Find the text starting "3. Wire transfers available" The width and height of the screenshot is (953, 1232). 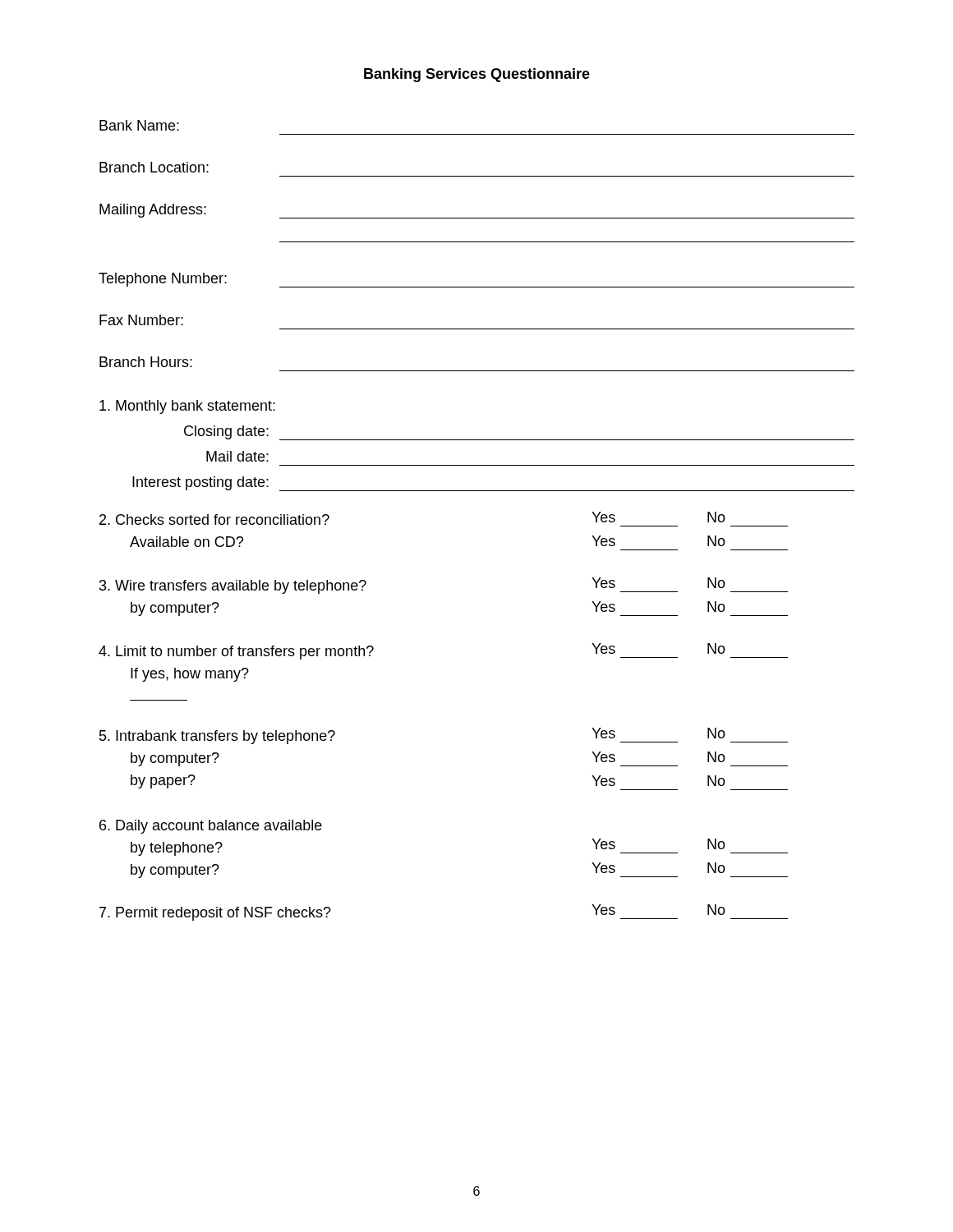click(231, 586)
